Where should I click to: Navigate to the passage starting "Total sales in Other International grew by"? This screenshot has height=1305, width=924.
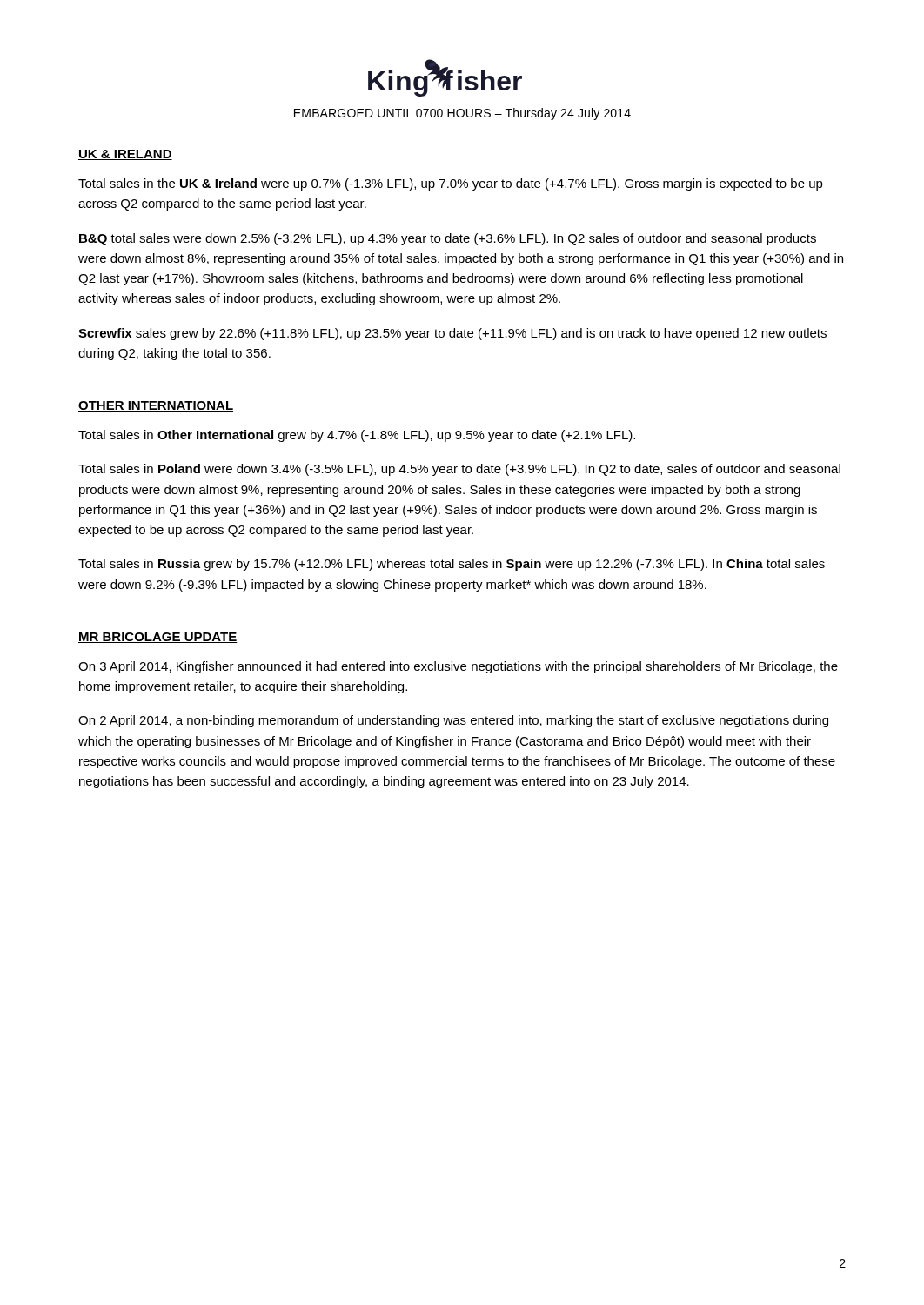click(x=357, y=435)
